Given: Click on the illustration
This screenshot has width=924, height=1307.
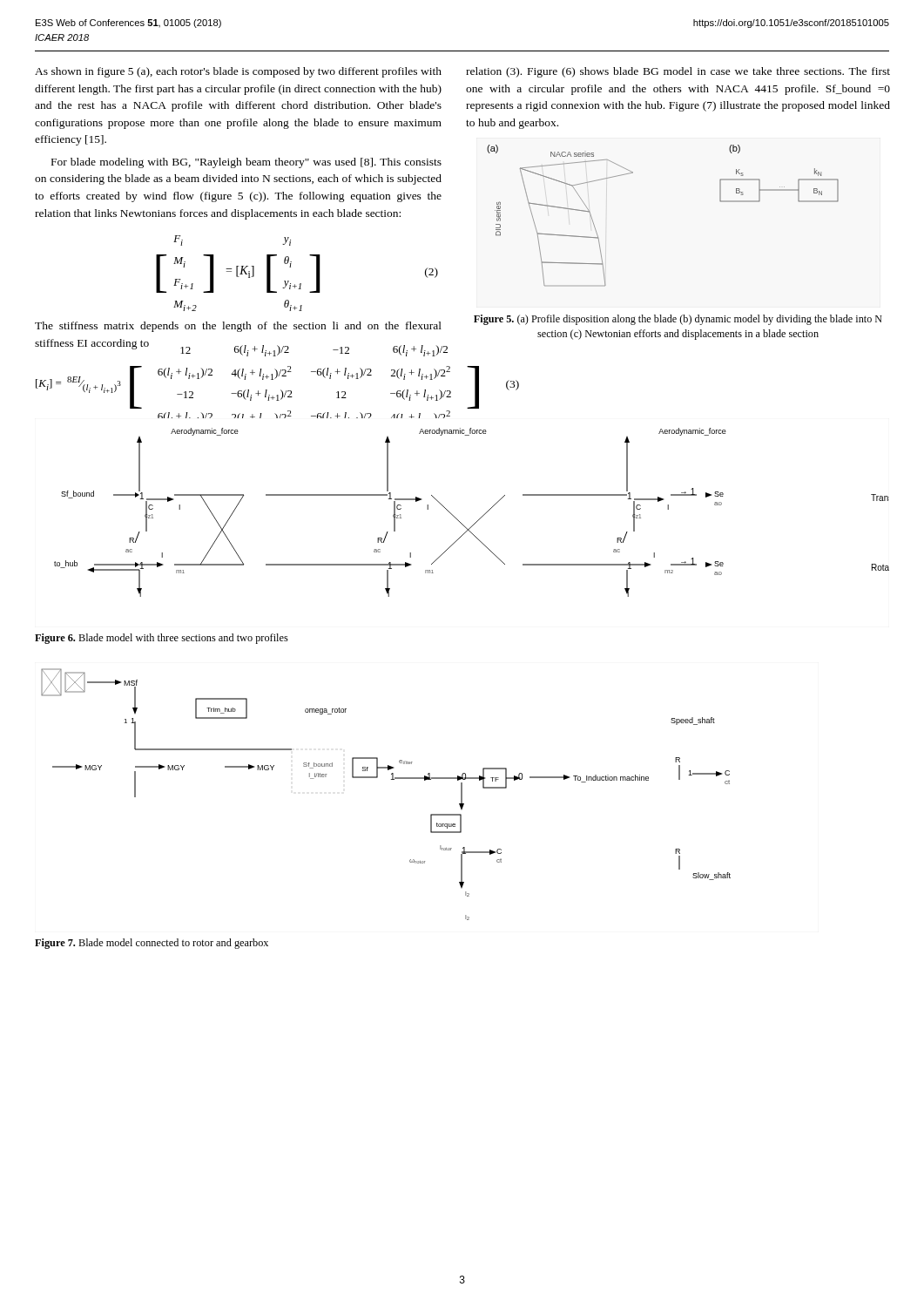Looking at the screenshot, I should point(678,223).
